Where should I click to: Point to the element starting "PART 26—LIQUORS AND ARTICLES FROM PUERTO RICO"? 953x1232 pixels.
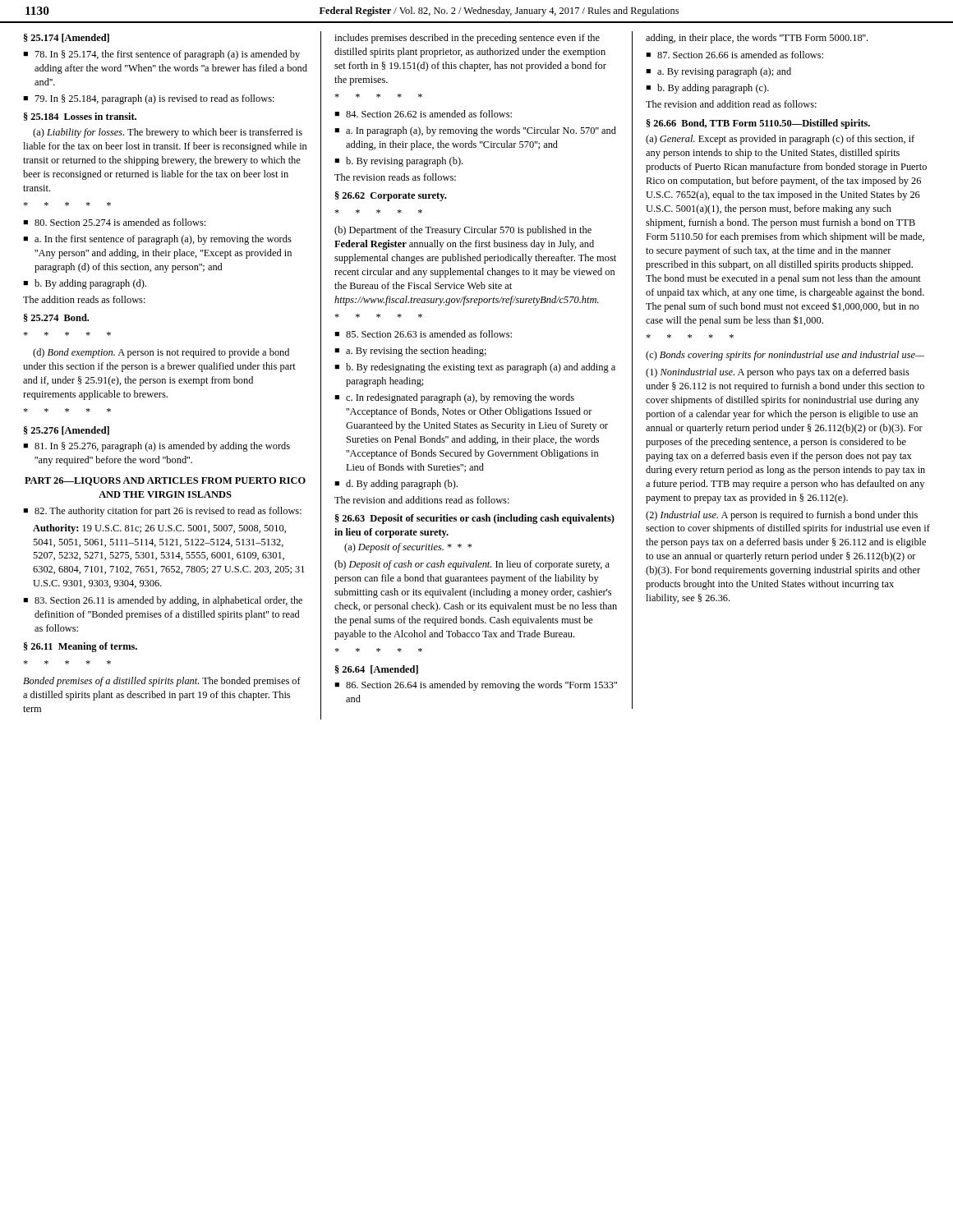165,487
